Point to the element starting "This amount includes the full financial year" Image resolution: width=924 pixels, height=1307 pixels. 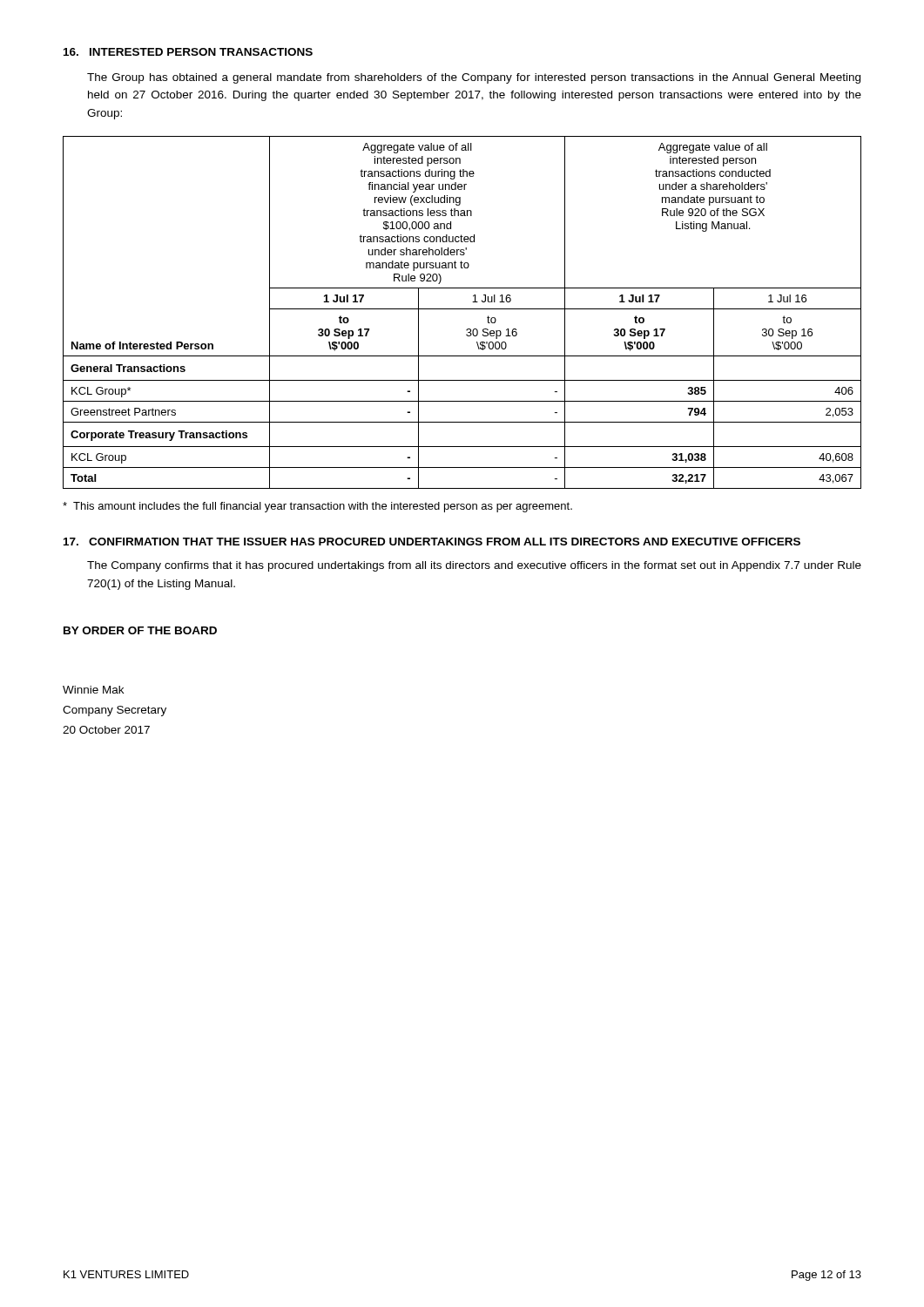318,506
